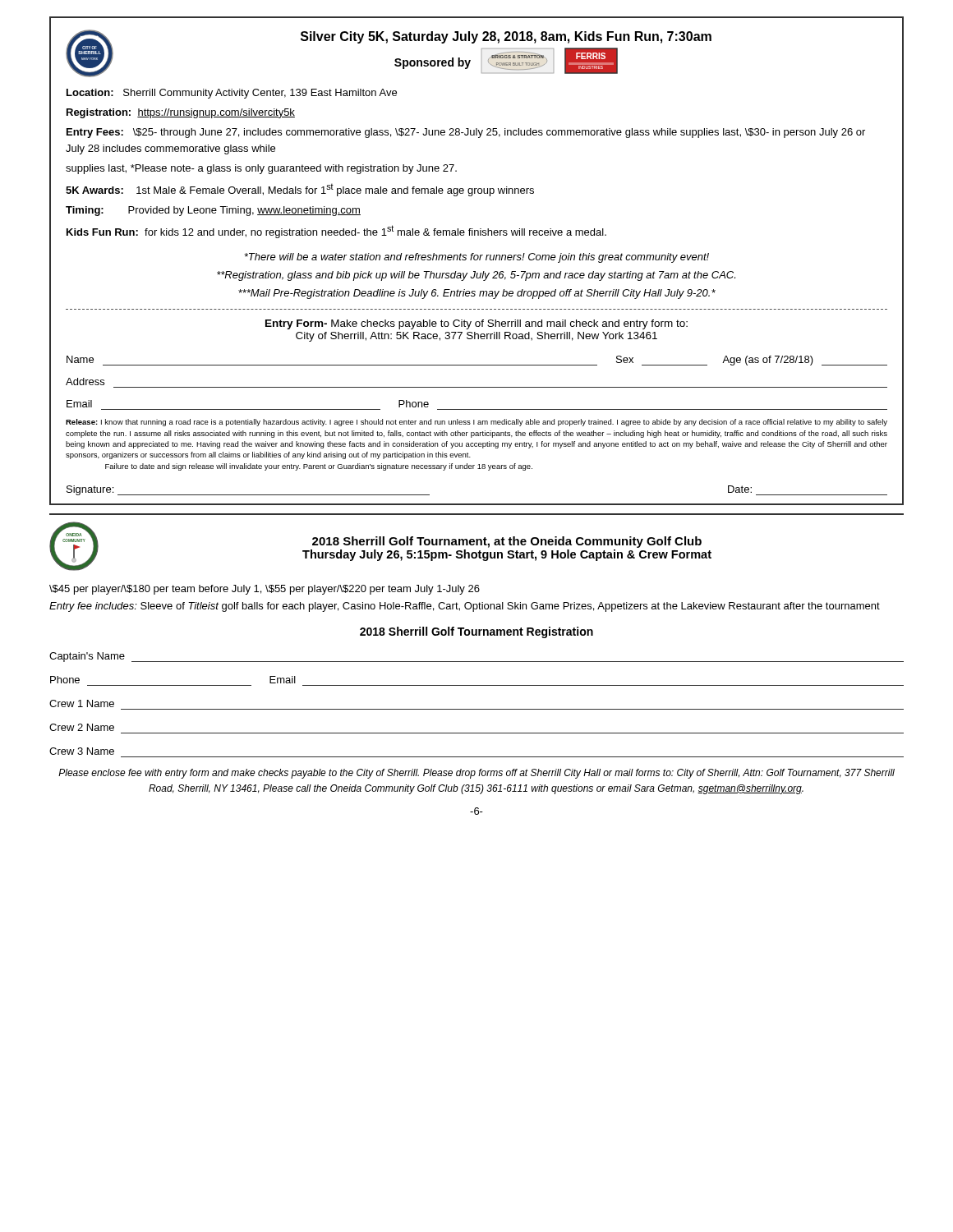Select the element starting "Registration: https://runsignup.com/silvercity5k"
Viewport: 953px width, 1232px height.
[180, 112]
